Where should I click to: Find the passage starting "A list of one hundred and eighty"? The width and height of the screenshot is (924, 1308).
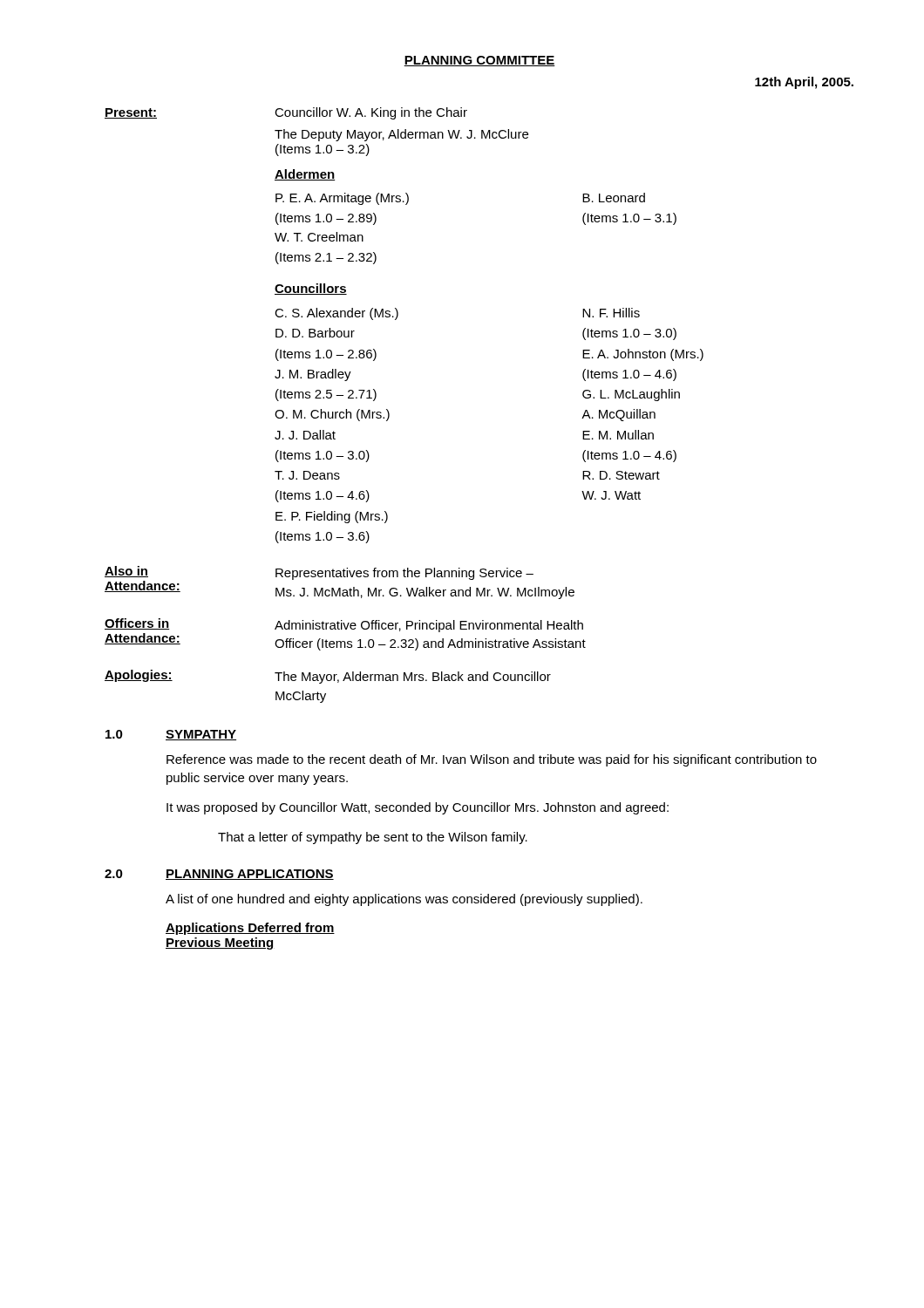click(x=404, y=898)
